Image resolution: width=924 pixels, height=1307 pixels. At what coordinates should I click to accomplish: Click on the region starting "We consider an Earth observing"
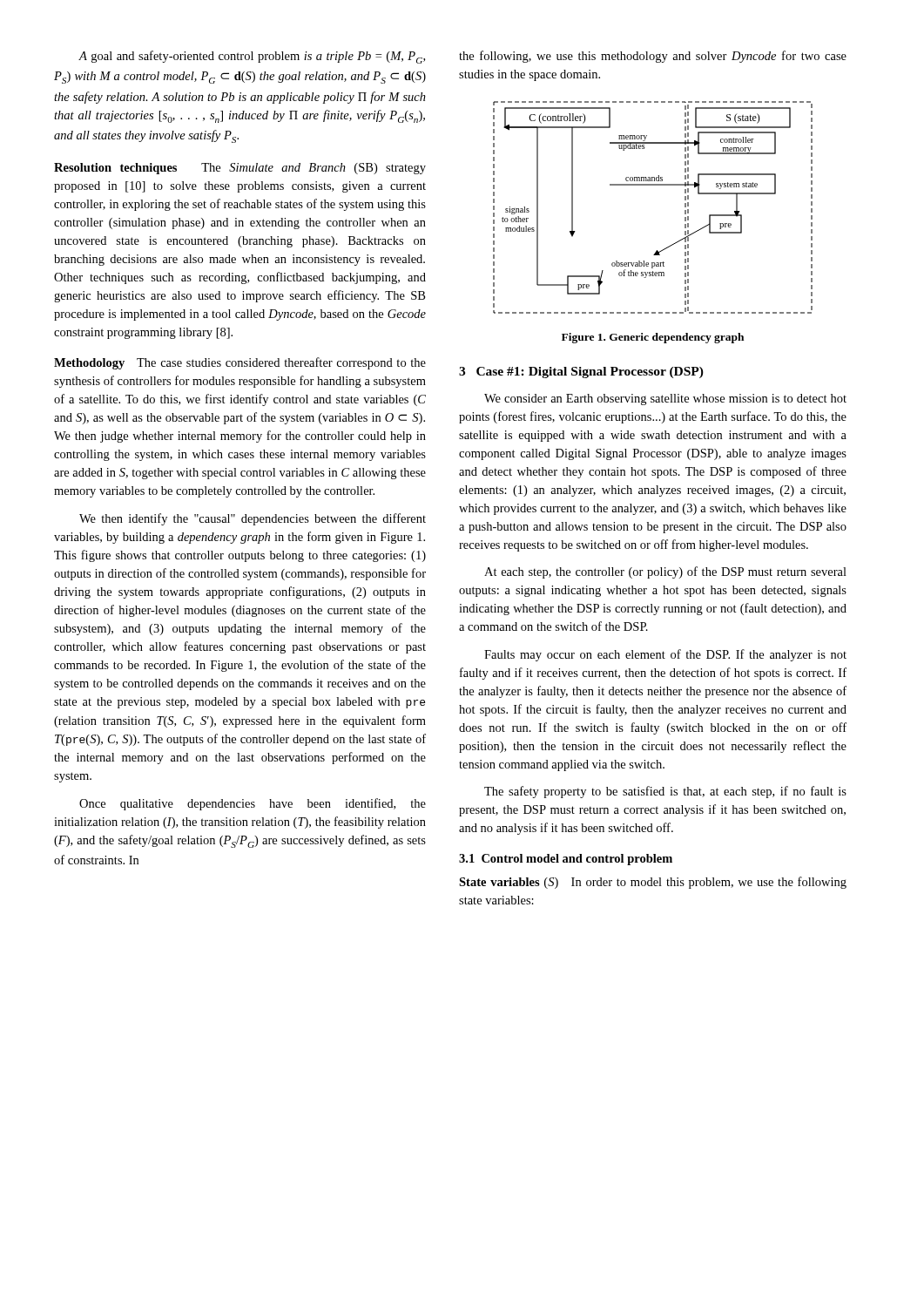[653, 472]
